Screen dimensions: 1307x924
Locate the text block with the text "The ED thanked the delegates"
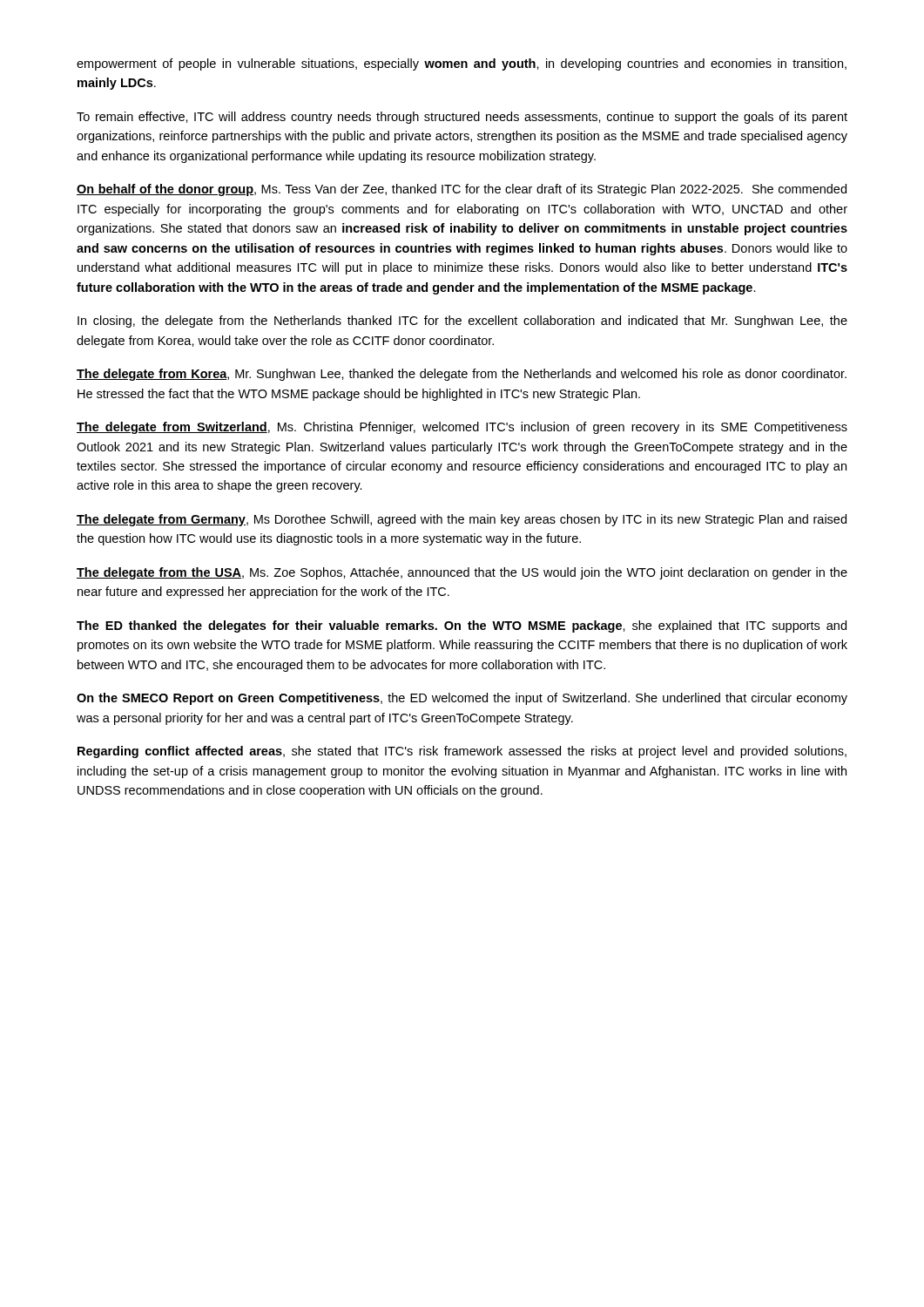pos(462,645)
